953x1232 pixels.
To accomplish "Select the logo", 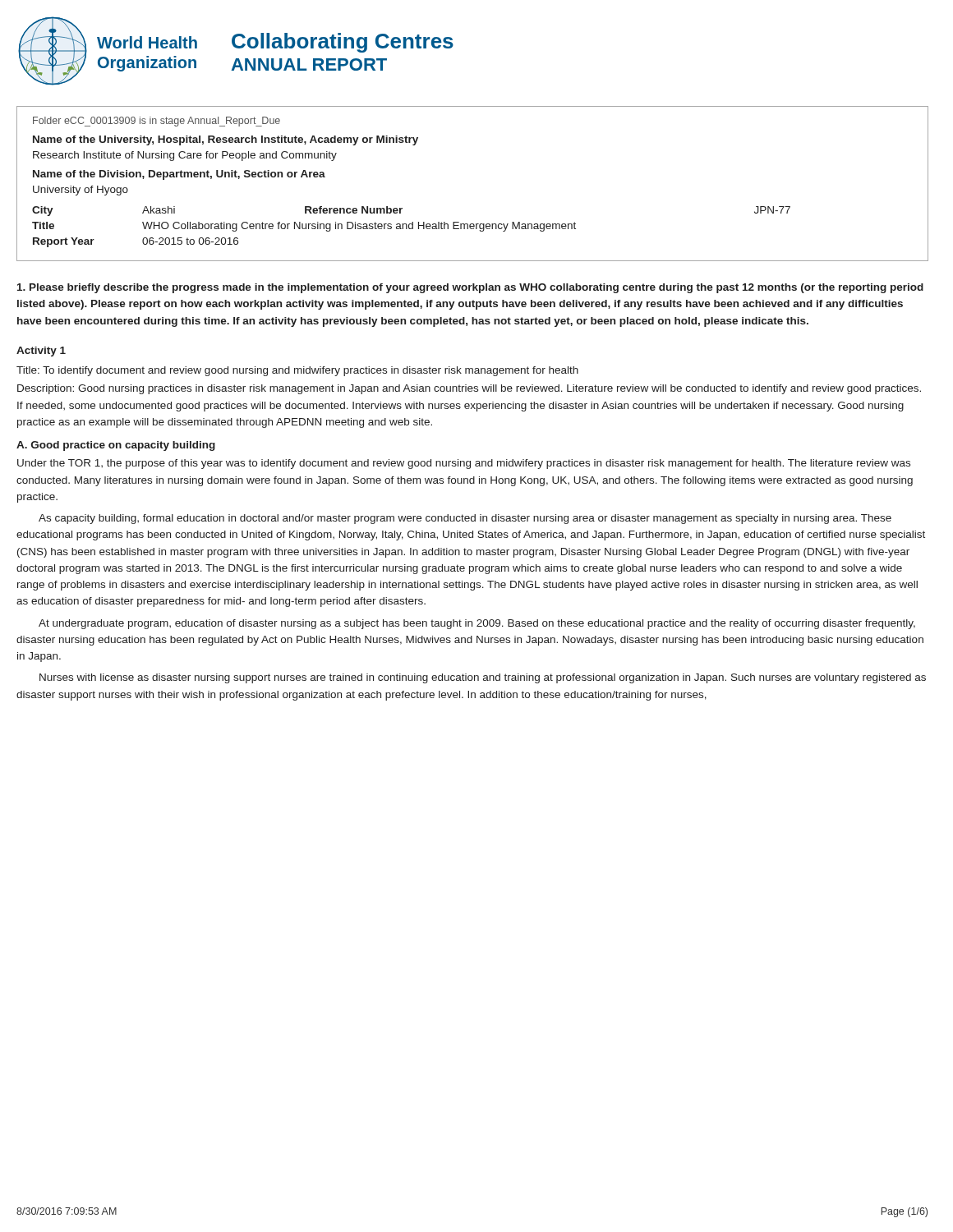I will pyautogui.click(x=53, y=52).
